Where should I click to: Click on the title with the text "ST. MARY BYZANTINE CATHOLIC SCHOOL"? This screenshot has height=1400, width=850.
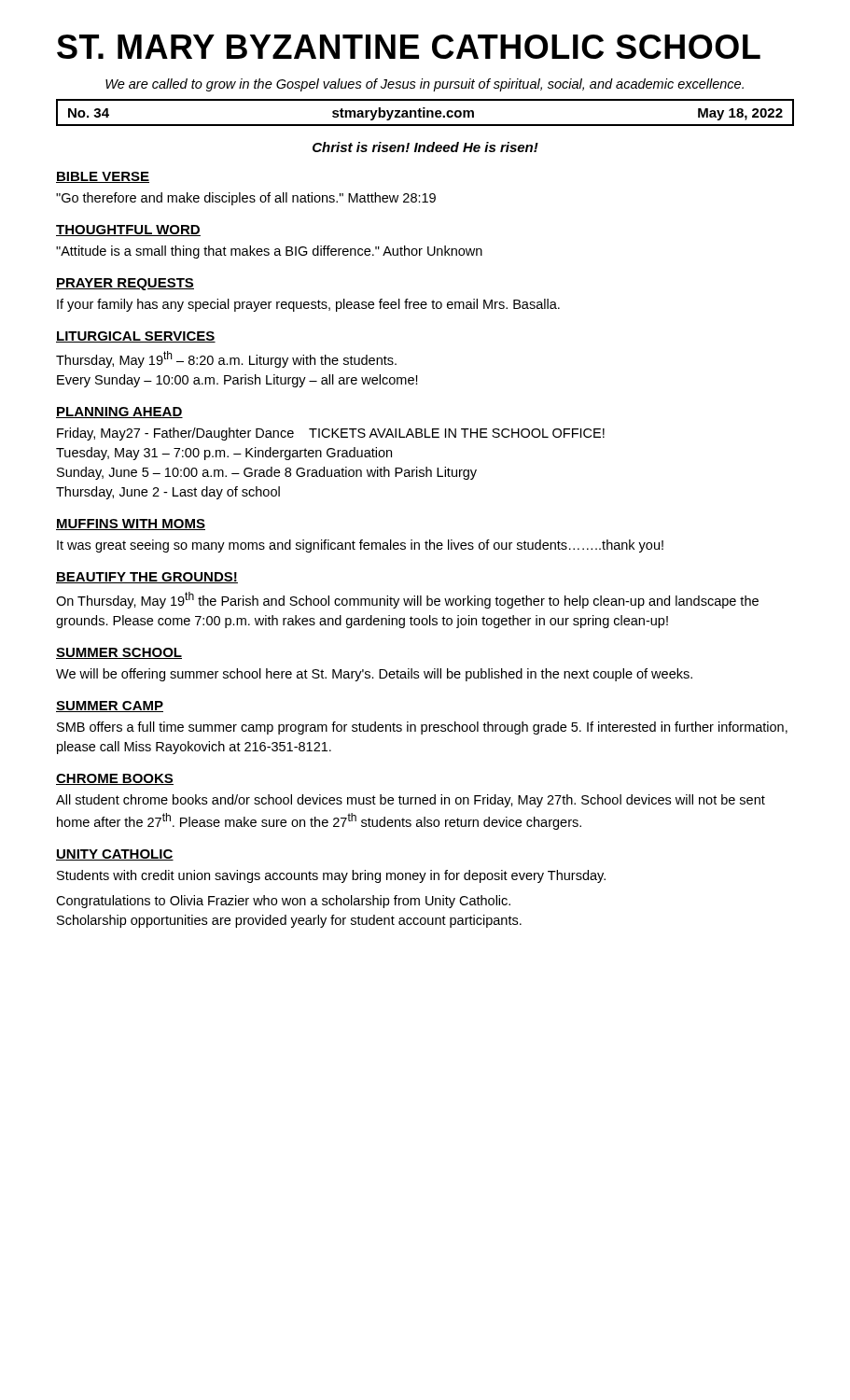(425, 48)
